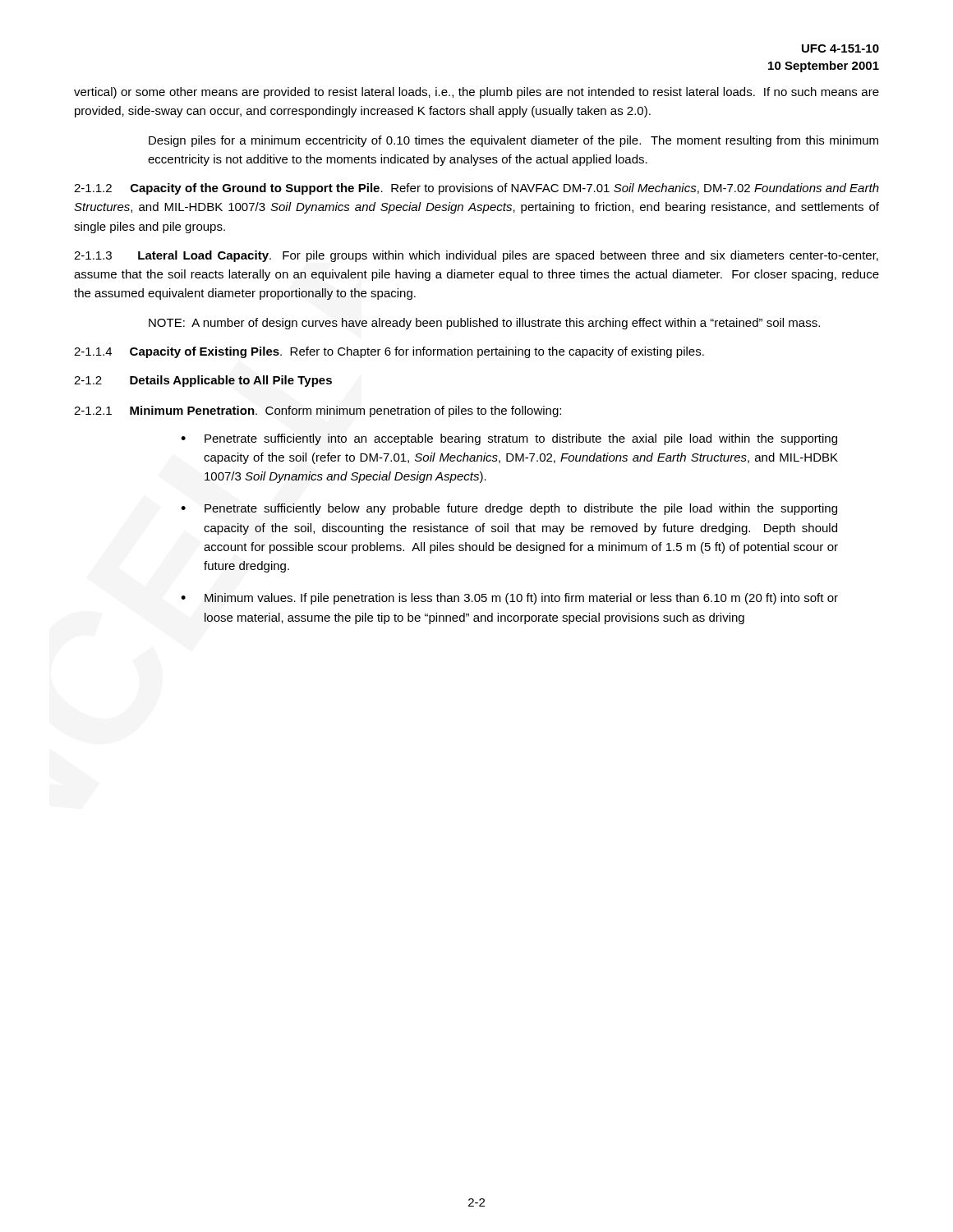Select the block starting "2-1.1.3 Lateral Load Capacity. For pile groups within"
Viewport: 953px width, 1232px height.
coord(476,274)
